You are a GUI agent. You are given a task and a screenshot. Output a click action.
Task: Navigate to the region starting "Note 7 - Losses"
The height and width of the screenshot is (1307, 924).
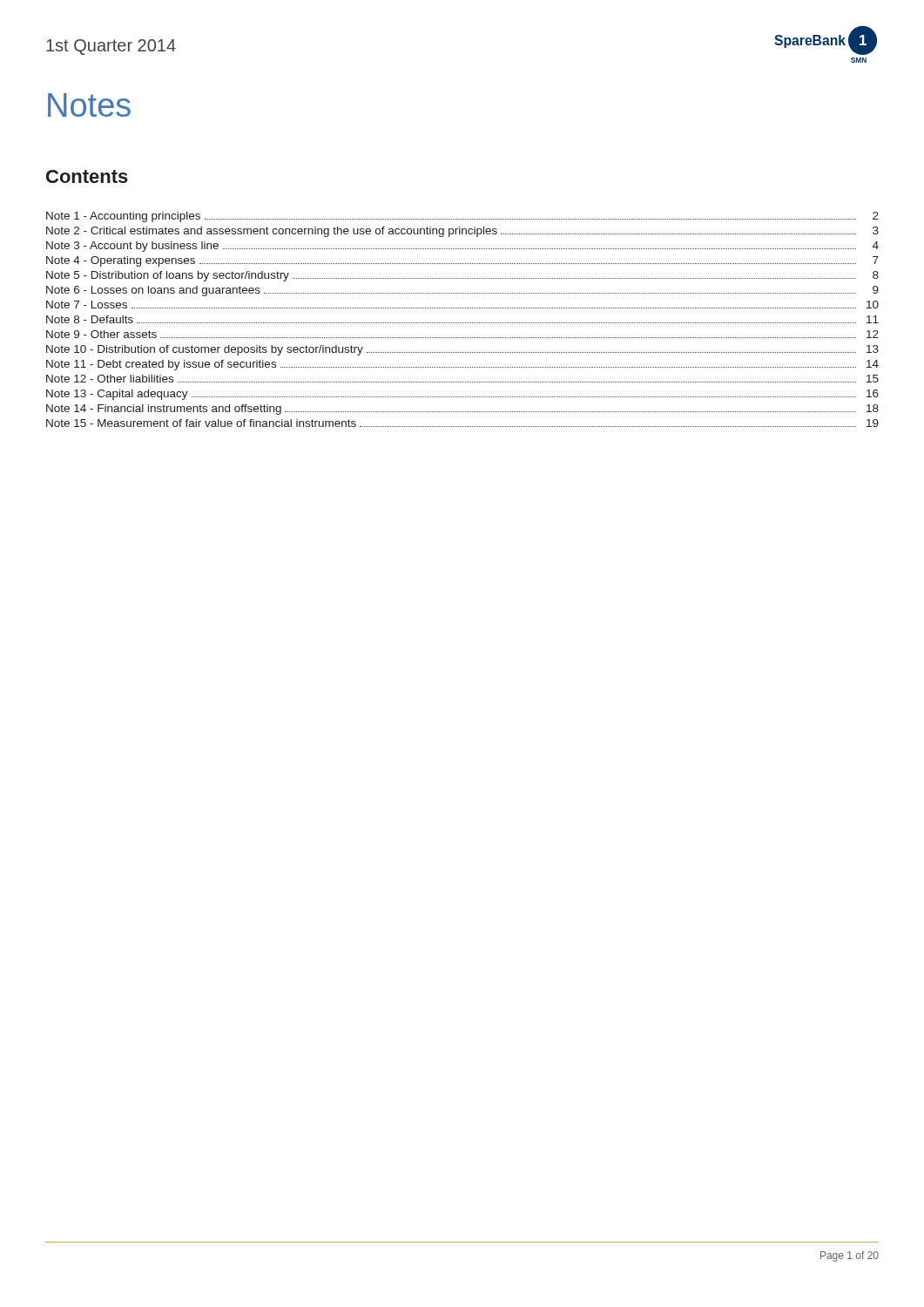pos(462,305)
